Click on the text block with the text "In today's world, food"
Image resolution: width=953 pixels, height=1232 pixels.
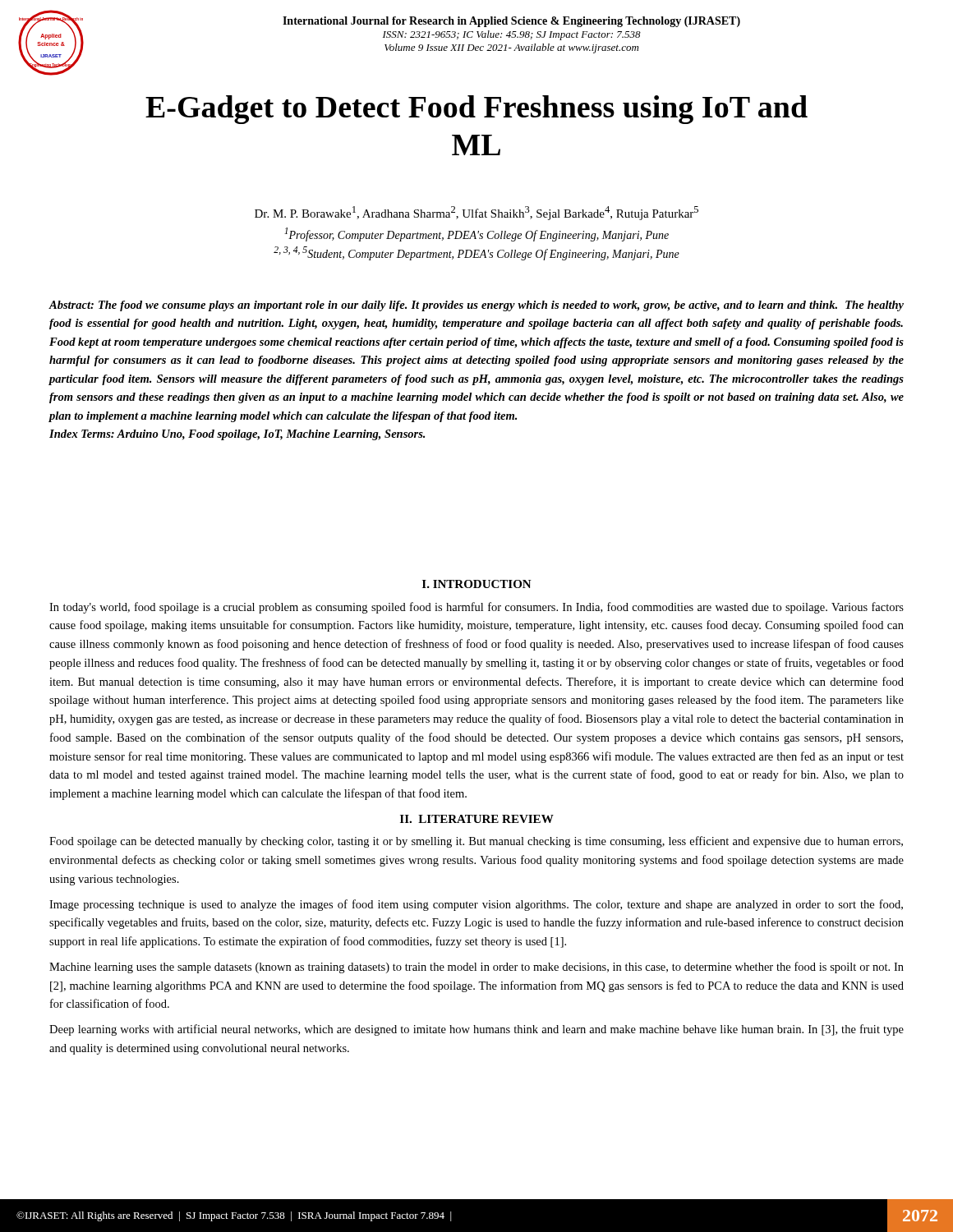point(476,700)
